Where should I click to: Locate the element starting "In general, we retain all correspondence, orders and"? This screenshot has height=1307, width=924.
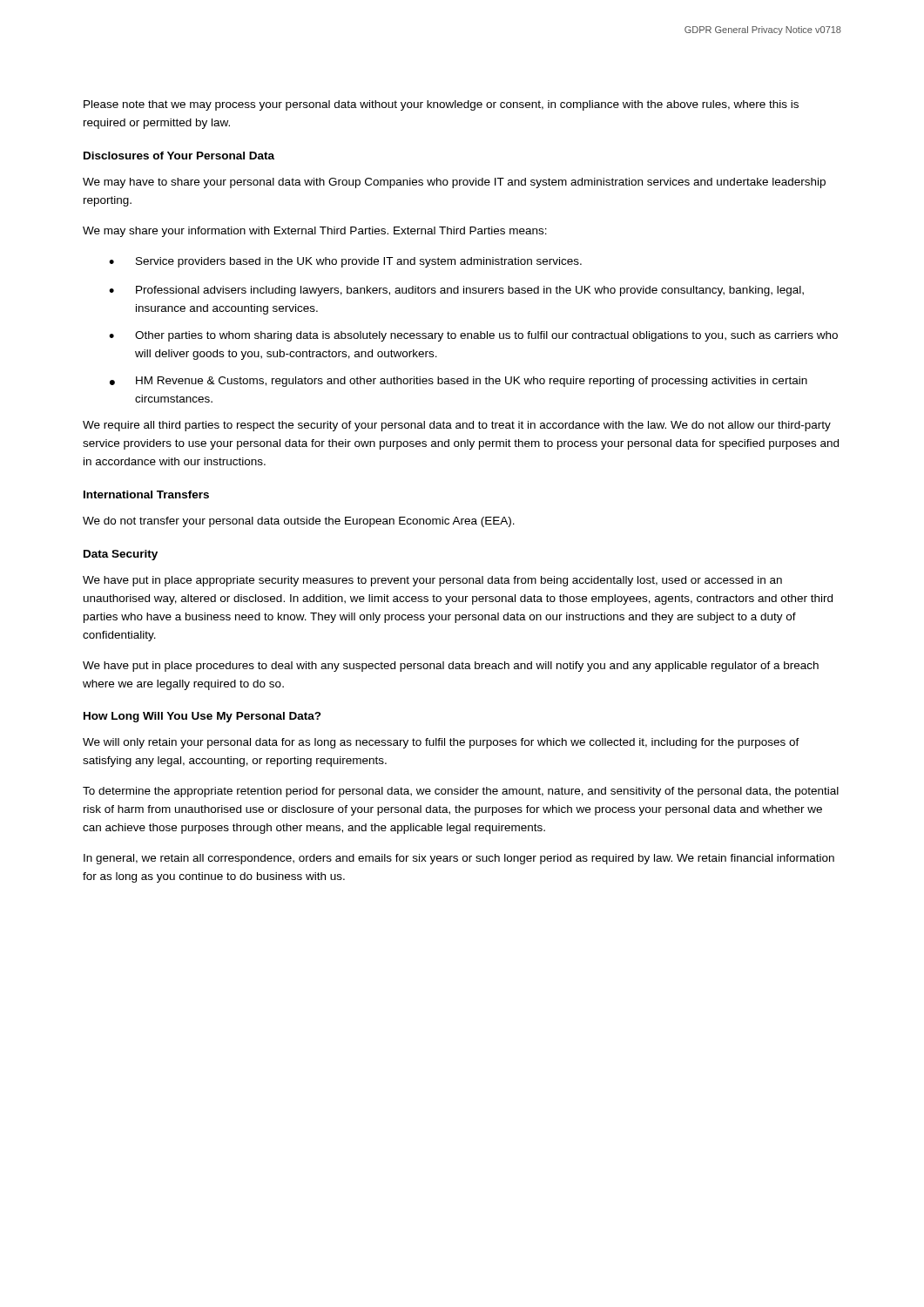(459, 867)
